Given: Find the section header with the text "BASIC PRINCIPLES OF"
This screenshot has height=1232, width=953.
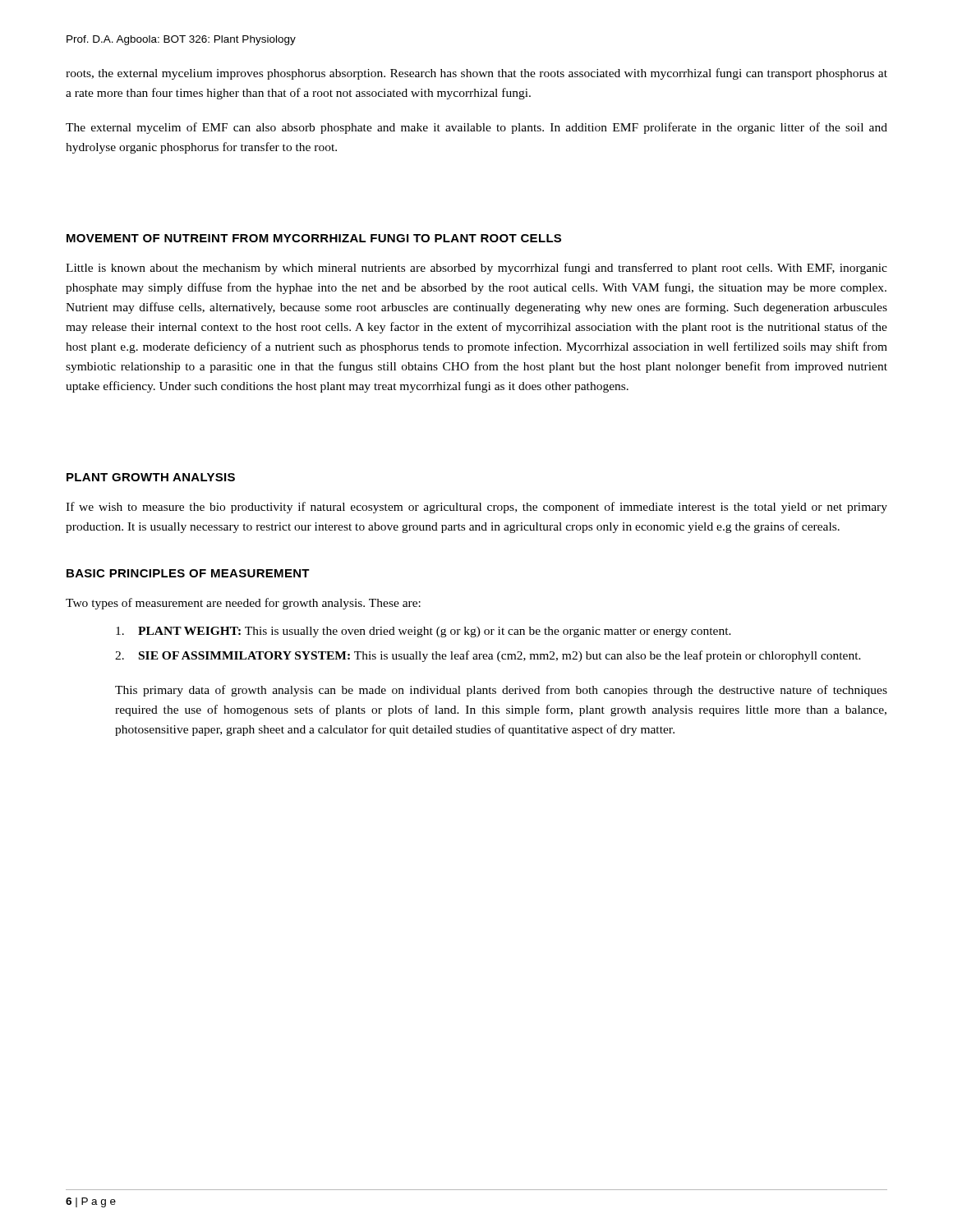Looking at the screenshot, I should coord(188,573).
